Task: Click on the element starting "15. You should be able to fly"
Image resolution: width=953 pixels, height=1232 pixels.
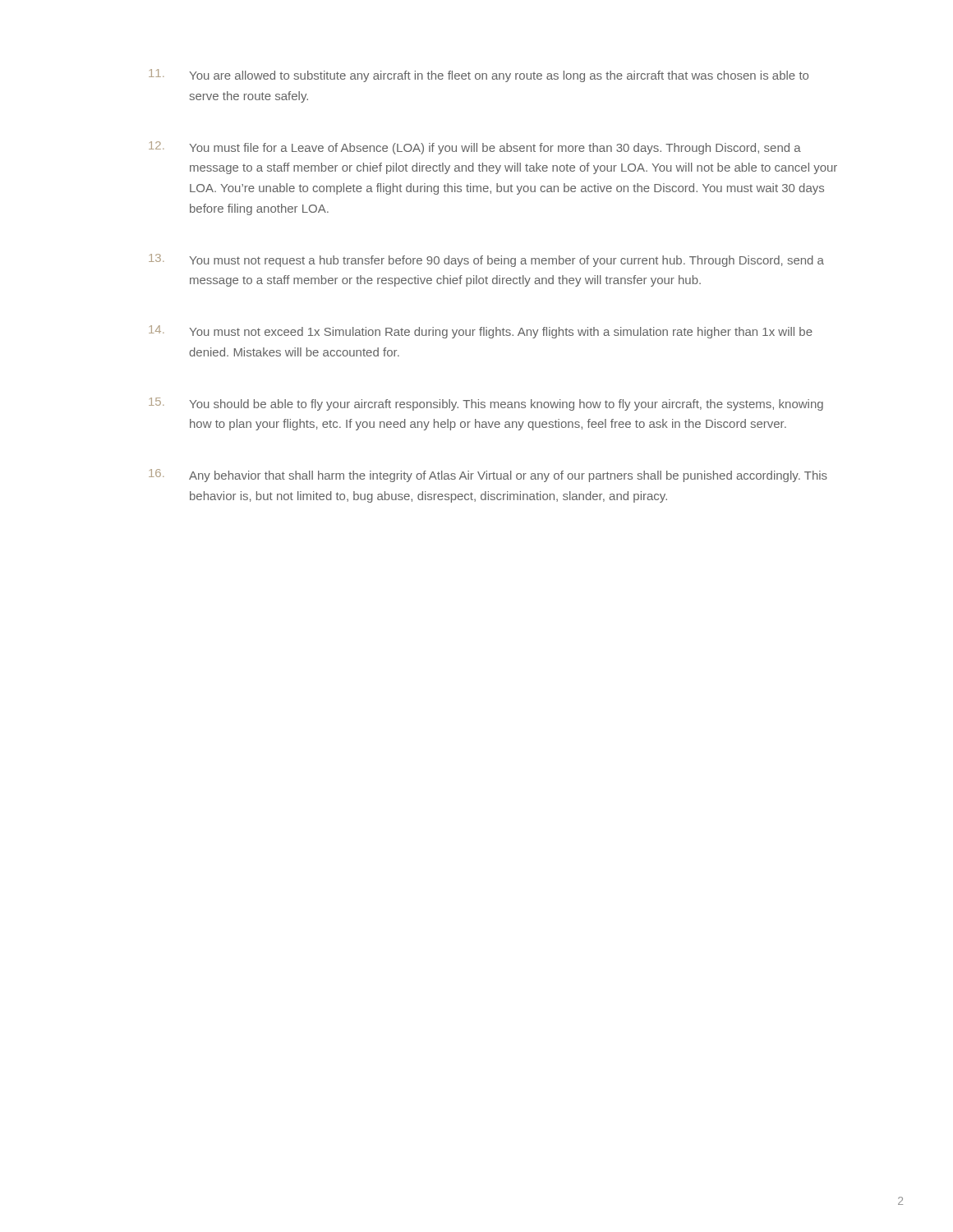Action: [x=493, y=414]
